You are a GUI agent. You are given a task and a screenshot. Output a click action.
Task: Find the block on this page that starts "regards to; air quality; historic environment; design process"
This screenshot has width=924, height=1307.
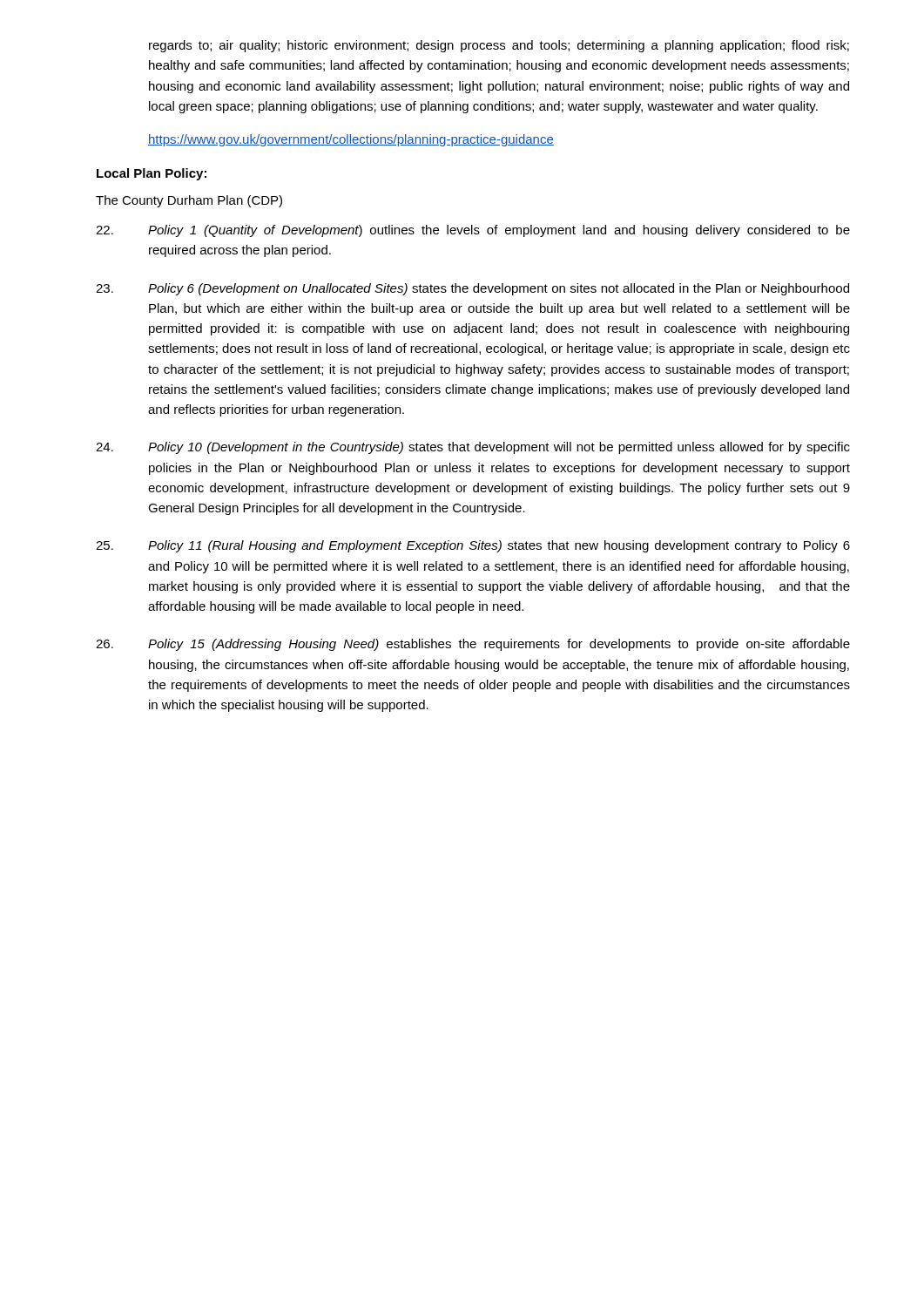click(x=499, y=75)
